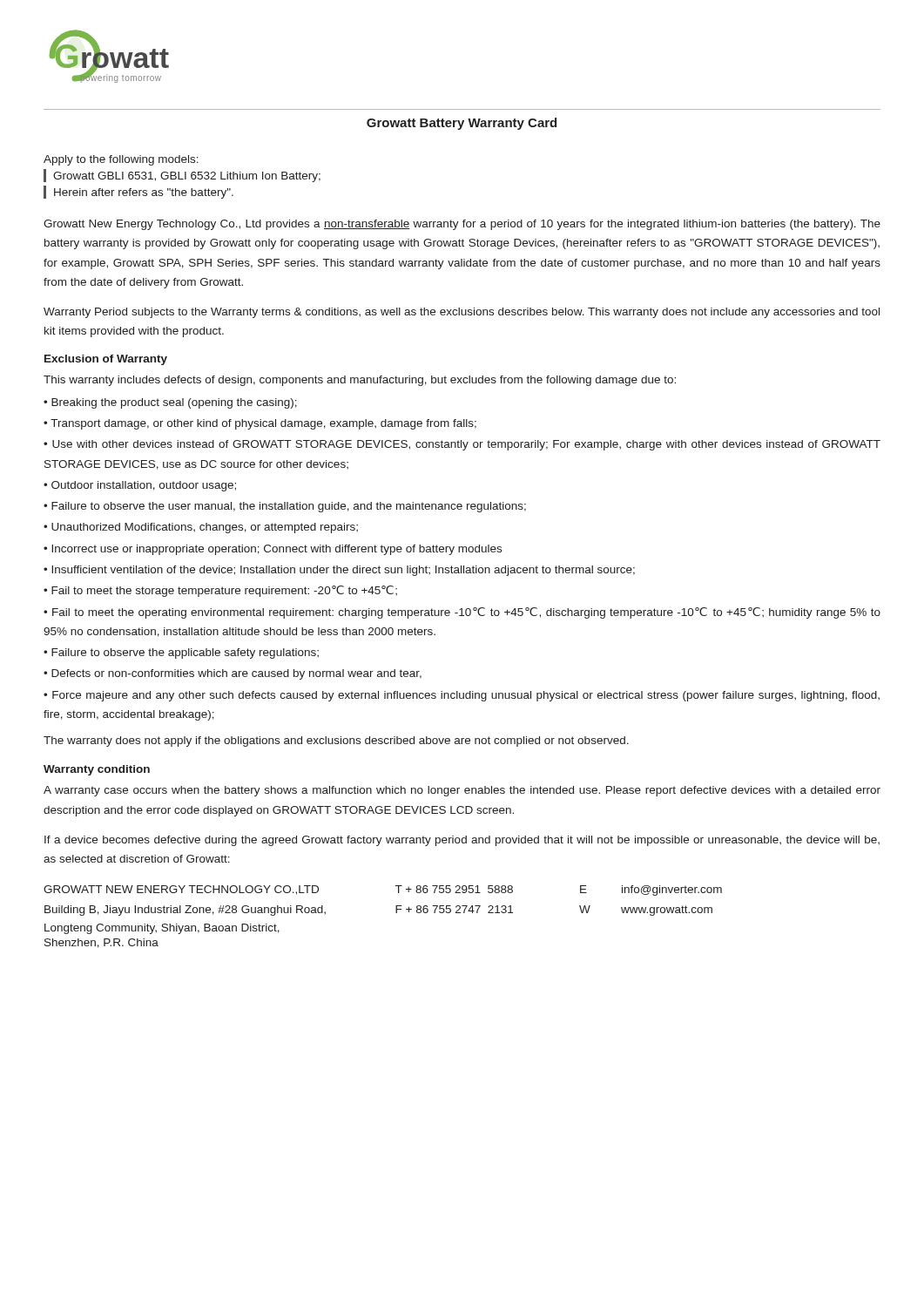924x1307 pixels.
Task: Point to the text block starting "Growatt New Energy Technology Co., Ltd"
Action: (462, 253)
